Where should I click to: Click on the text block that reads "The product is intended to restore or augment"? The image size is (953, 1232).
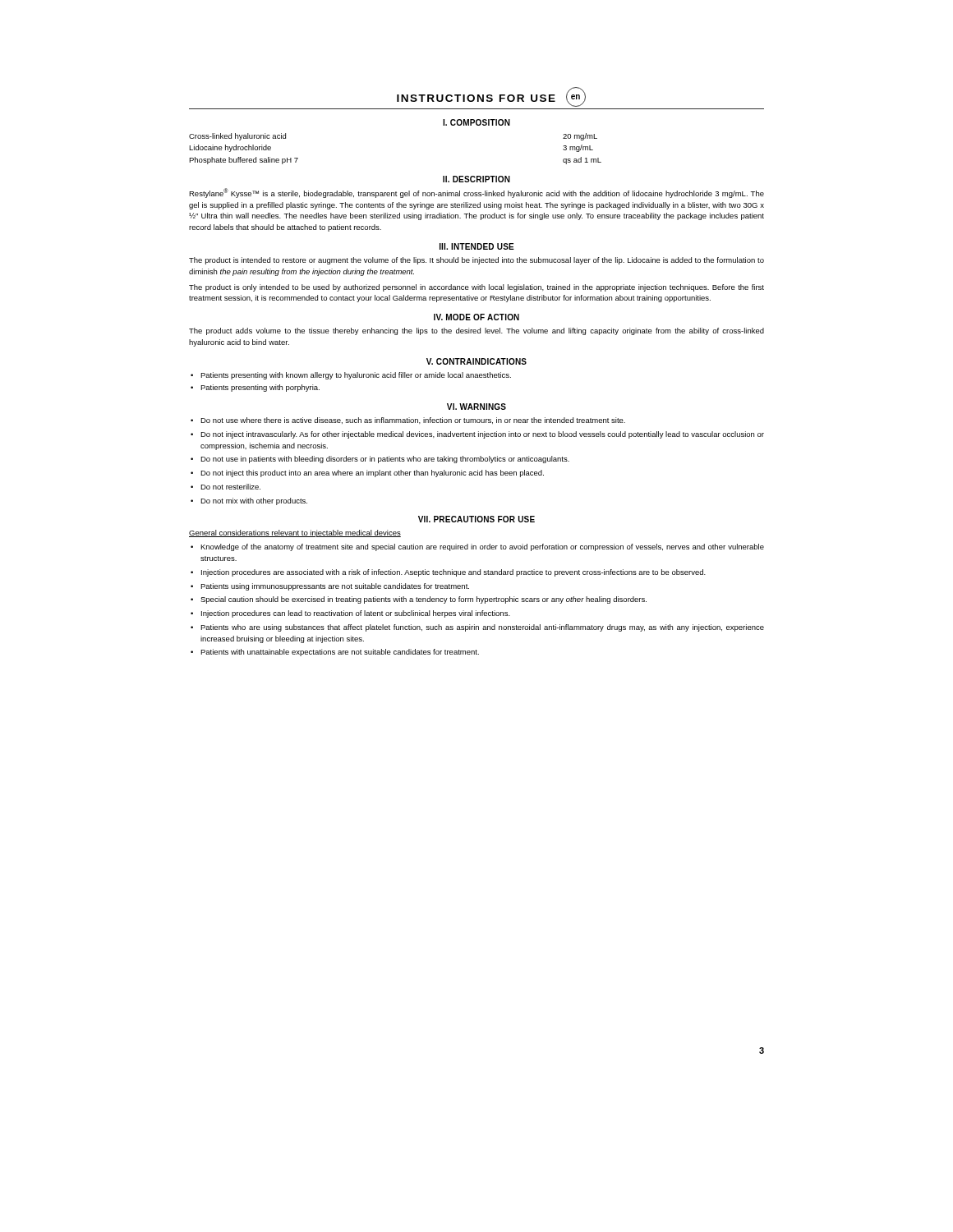[x=476, y=266]
